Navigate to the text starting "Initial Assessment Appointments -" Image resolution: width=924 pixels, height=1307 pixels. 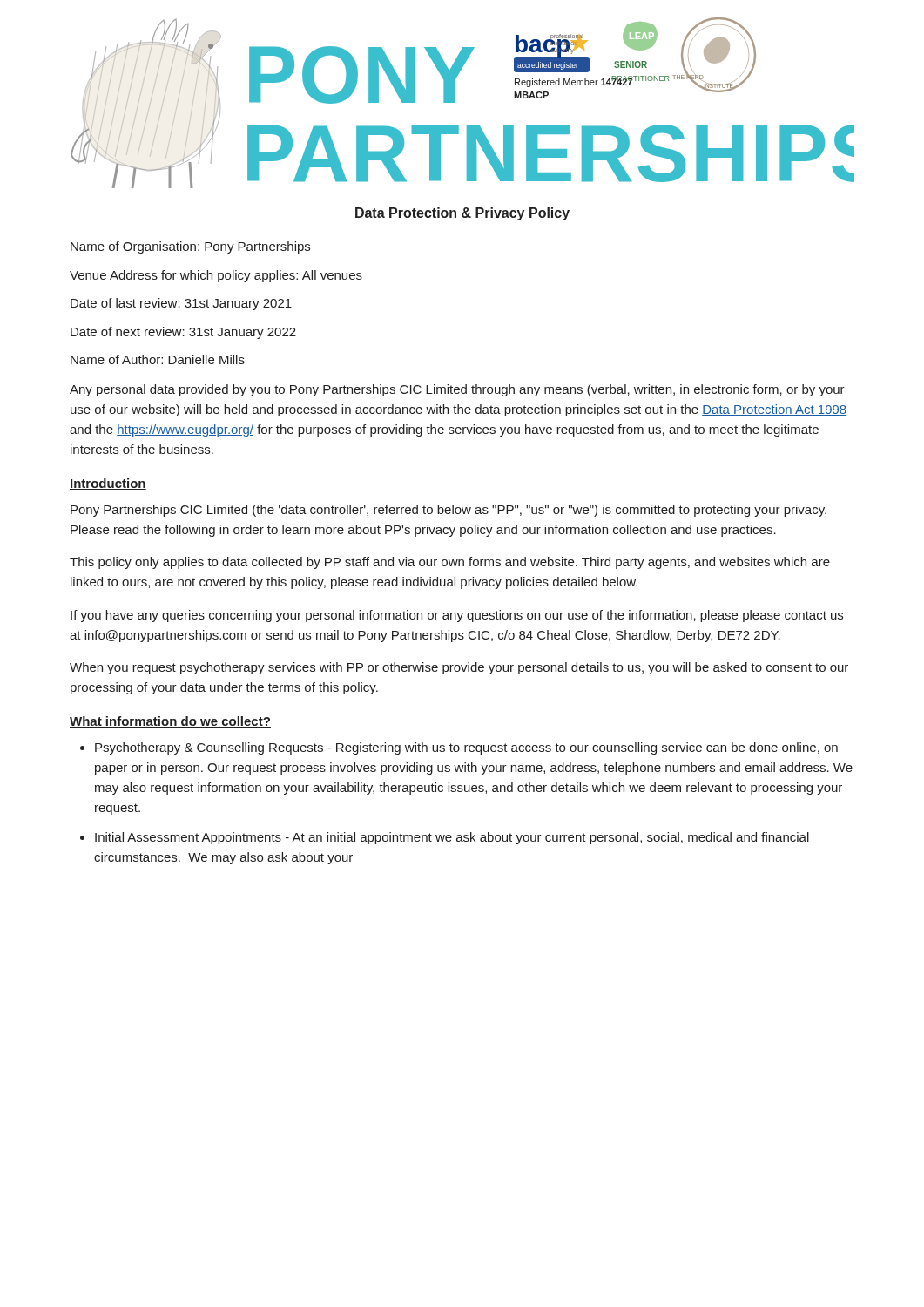452,847
